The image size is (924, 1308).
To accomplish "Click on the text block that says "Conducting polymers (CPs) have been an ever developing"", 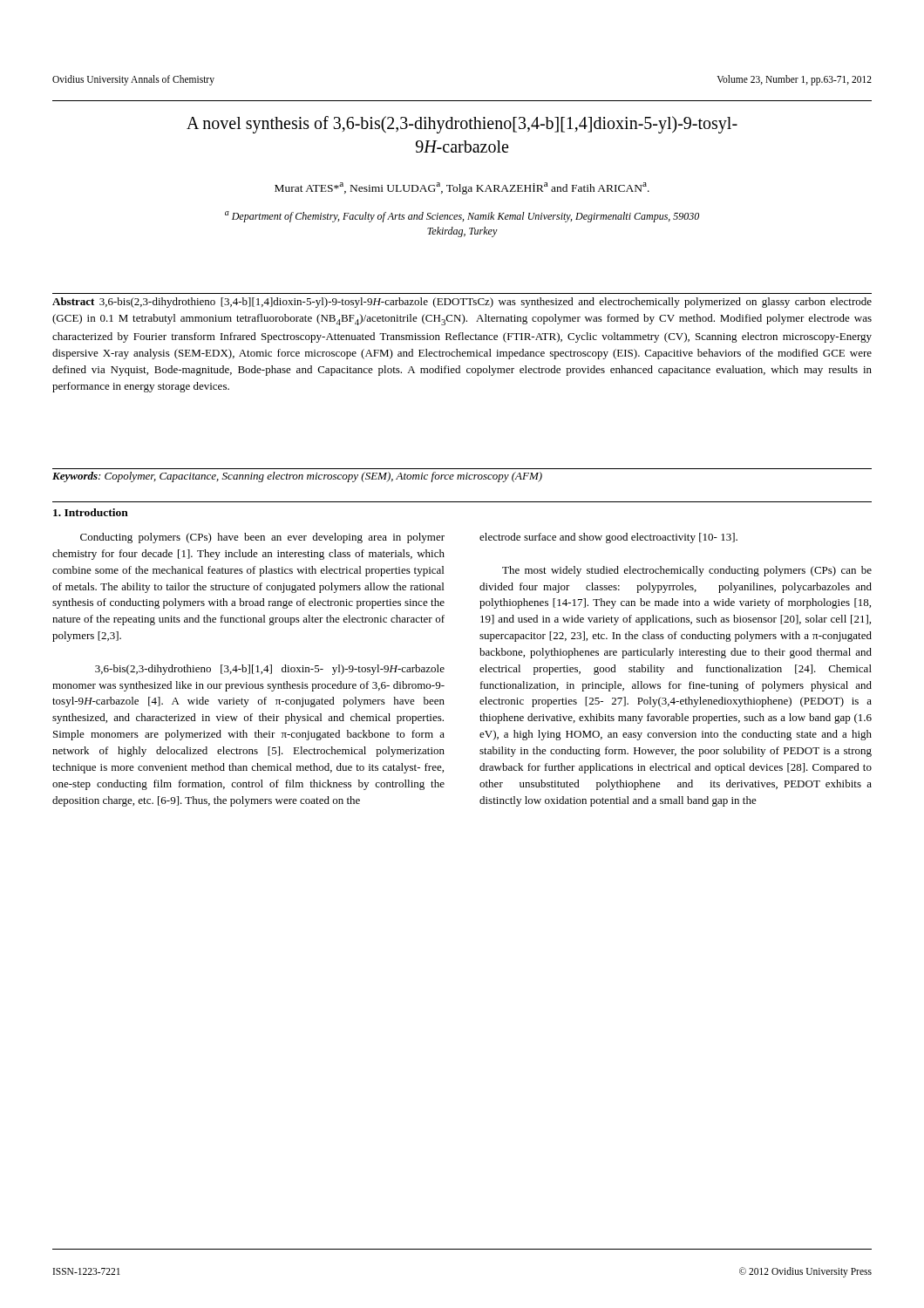I will click(x=248, y=668).
